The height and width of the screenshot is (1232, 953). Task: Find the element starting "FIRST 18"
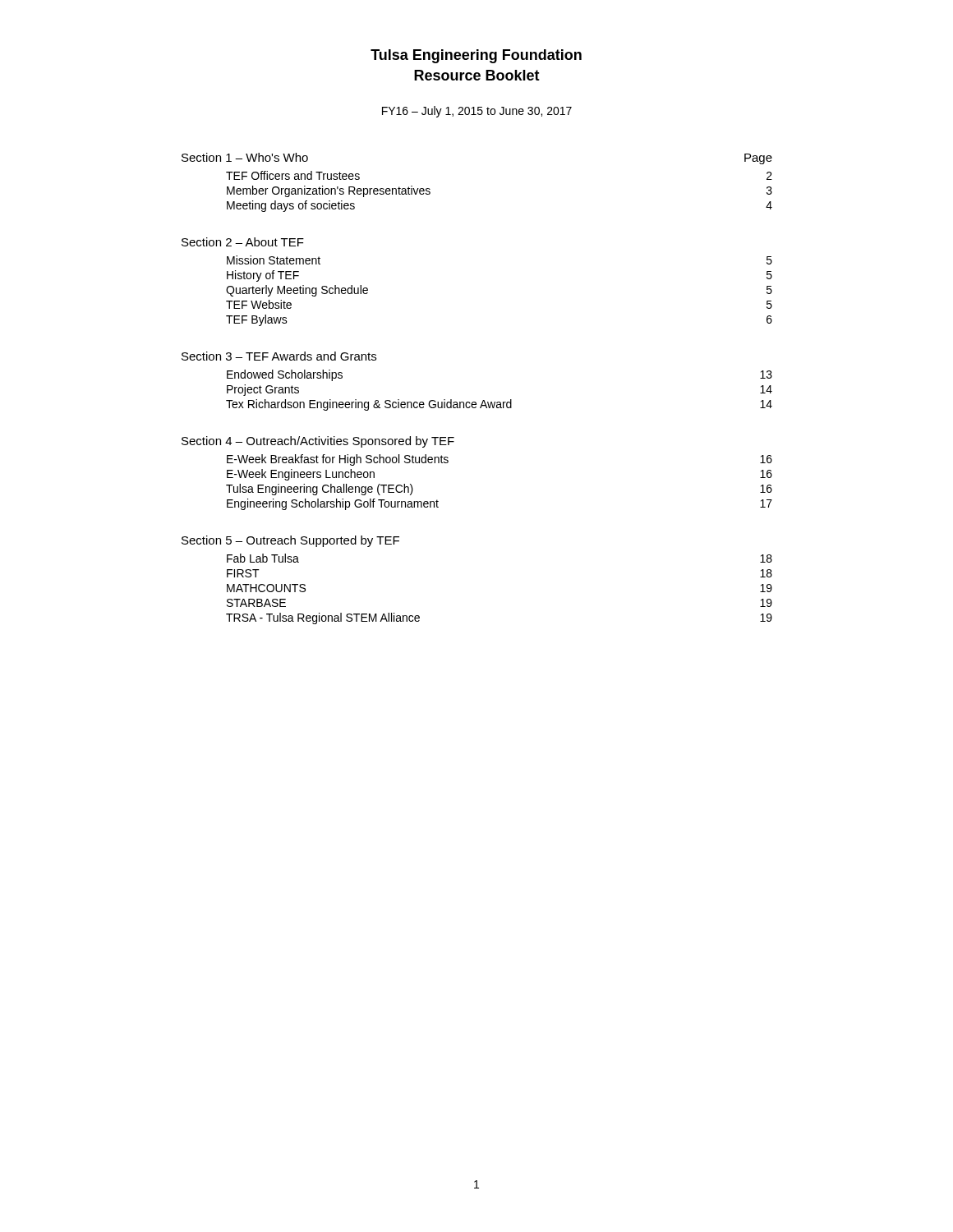pos(240,574)
